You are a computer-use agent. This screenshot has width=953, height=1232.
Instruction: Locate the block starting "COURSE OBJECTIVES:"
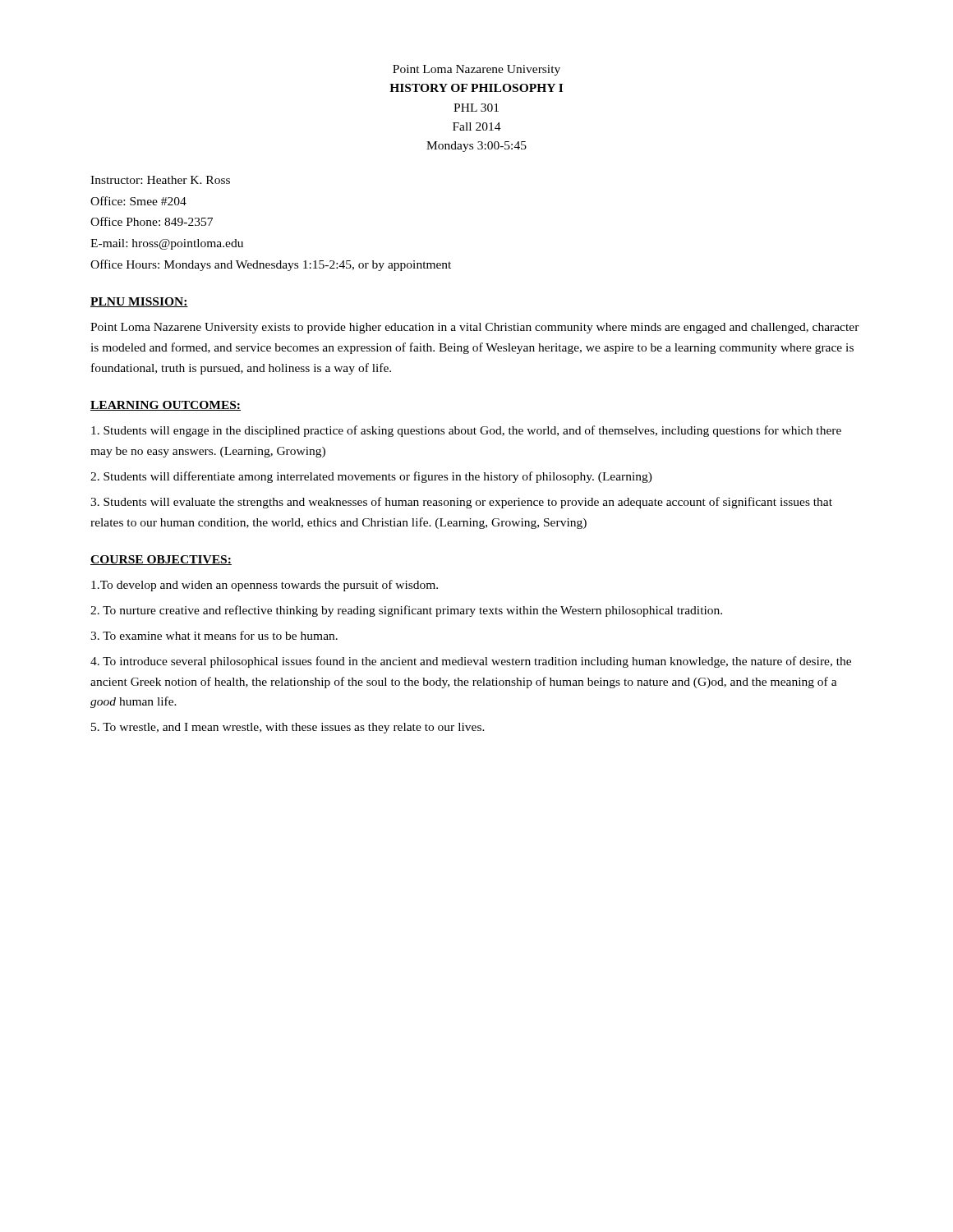161,559
